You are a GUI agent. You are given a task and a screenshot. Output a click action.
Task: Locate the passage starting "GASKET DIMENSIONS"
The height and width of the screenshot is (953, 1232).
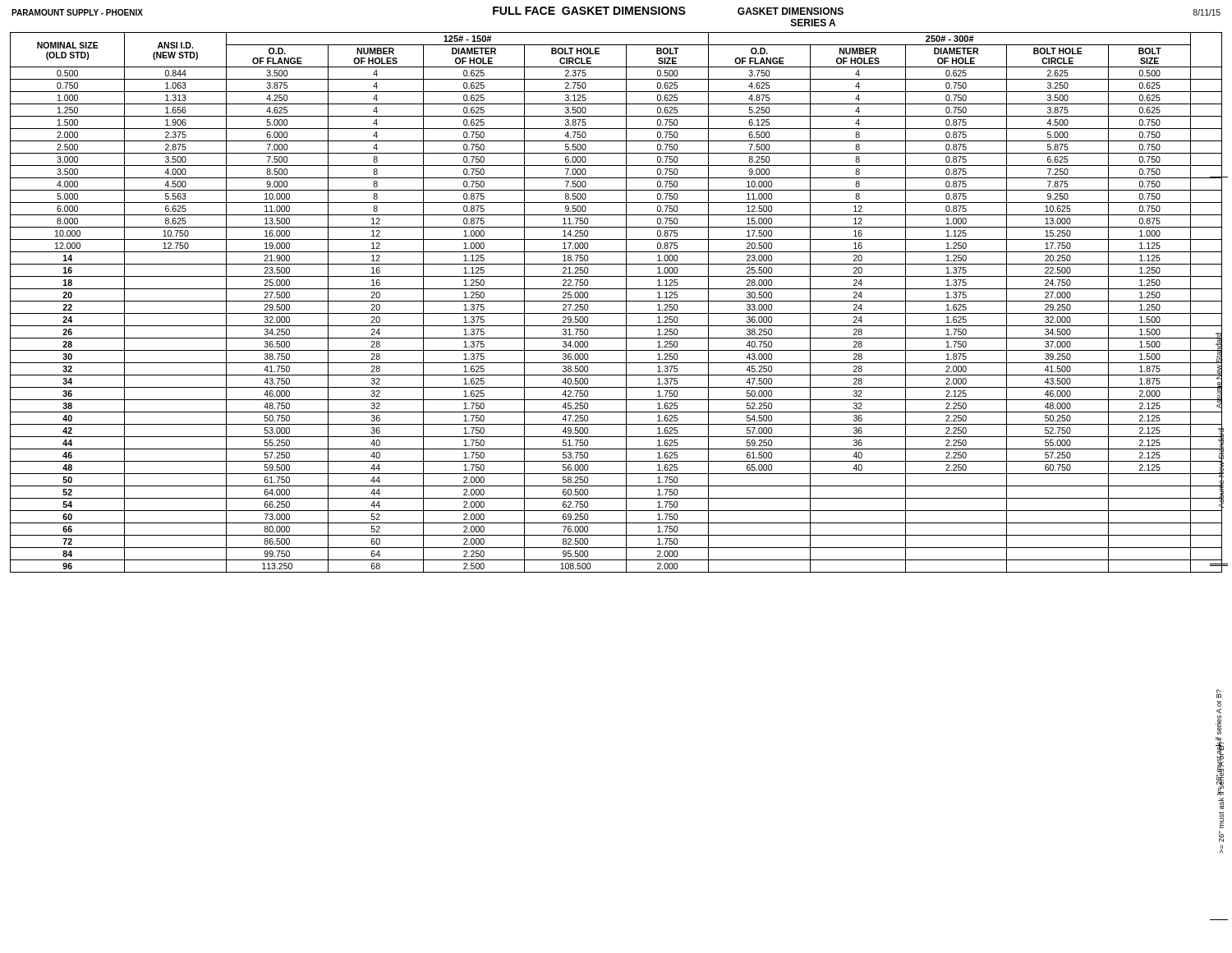pyautogui.click(x=791, y=11)
